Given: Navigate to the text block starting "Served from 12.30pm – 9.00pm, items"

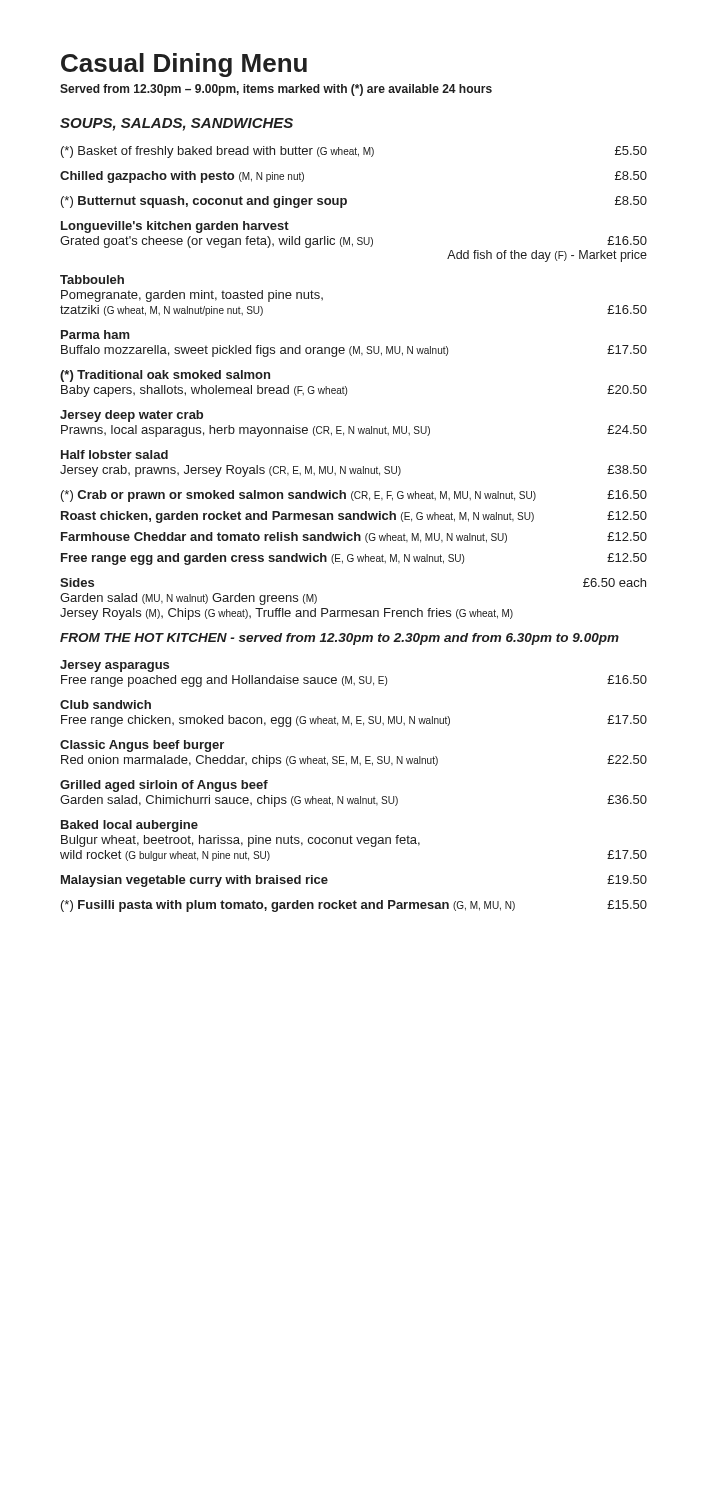Looking at the screenshot, I should pos(276,89).
